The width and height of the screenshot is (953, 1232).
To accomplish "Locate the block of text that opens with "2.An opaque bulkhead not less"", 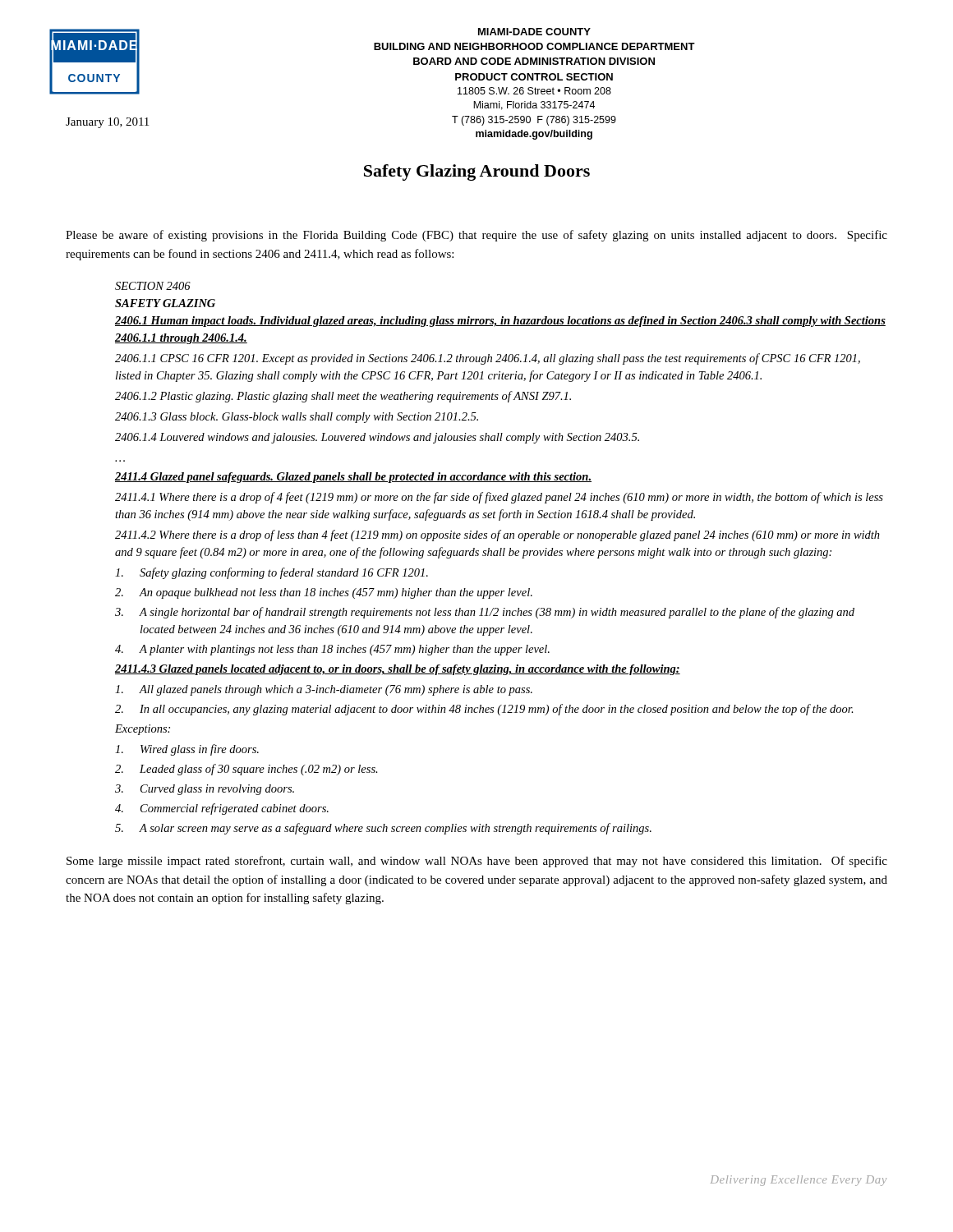I will pos(501,593).
